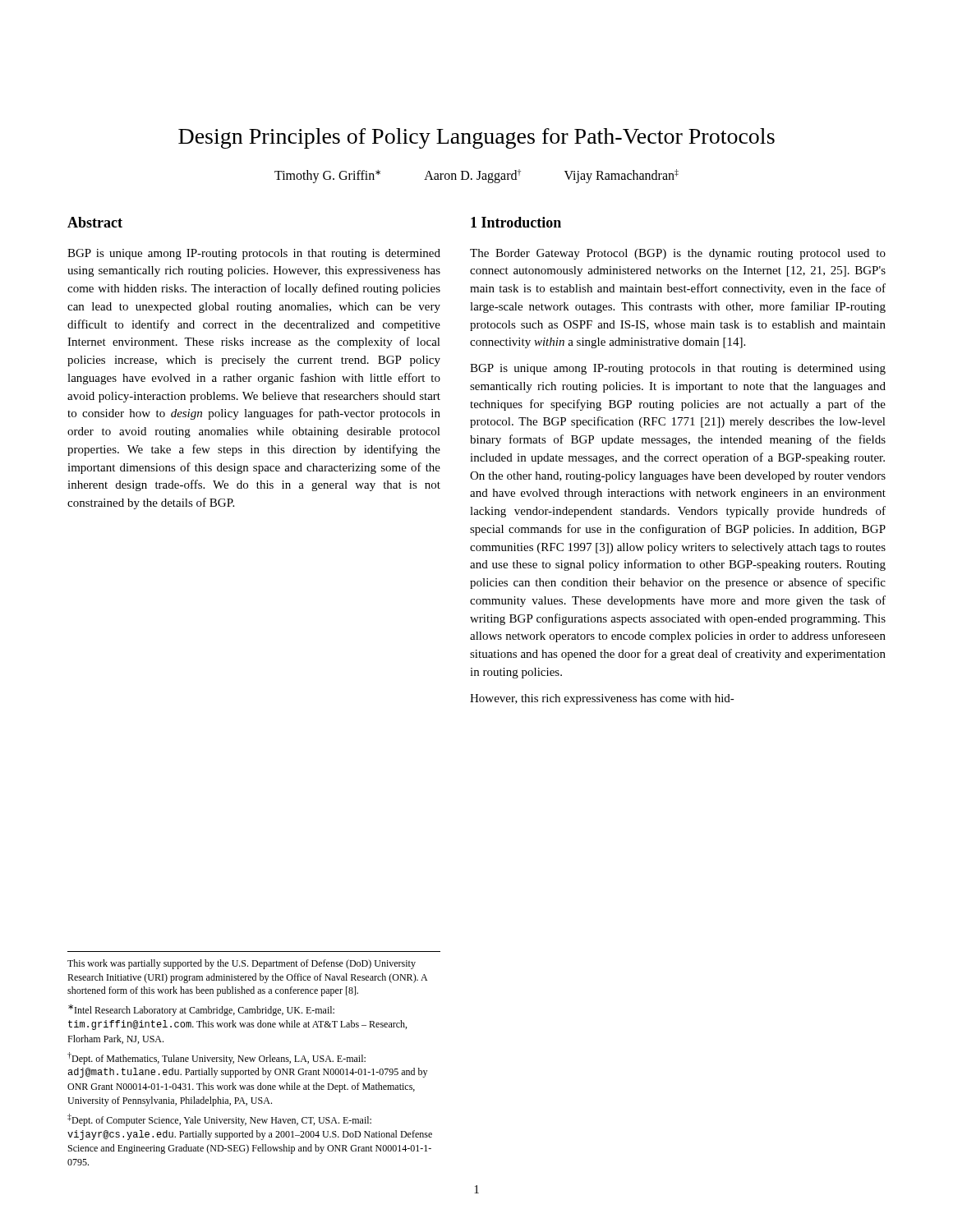This screenshot has width=953, height=1232.
Task: Where does it say "1 Introduction"?
Action: click(x=516, y=222)
